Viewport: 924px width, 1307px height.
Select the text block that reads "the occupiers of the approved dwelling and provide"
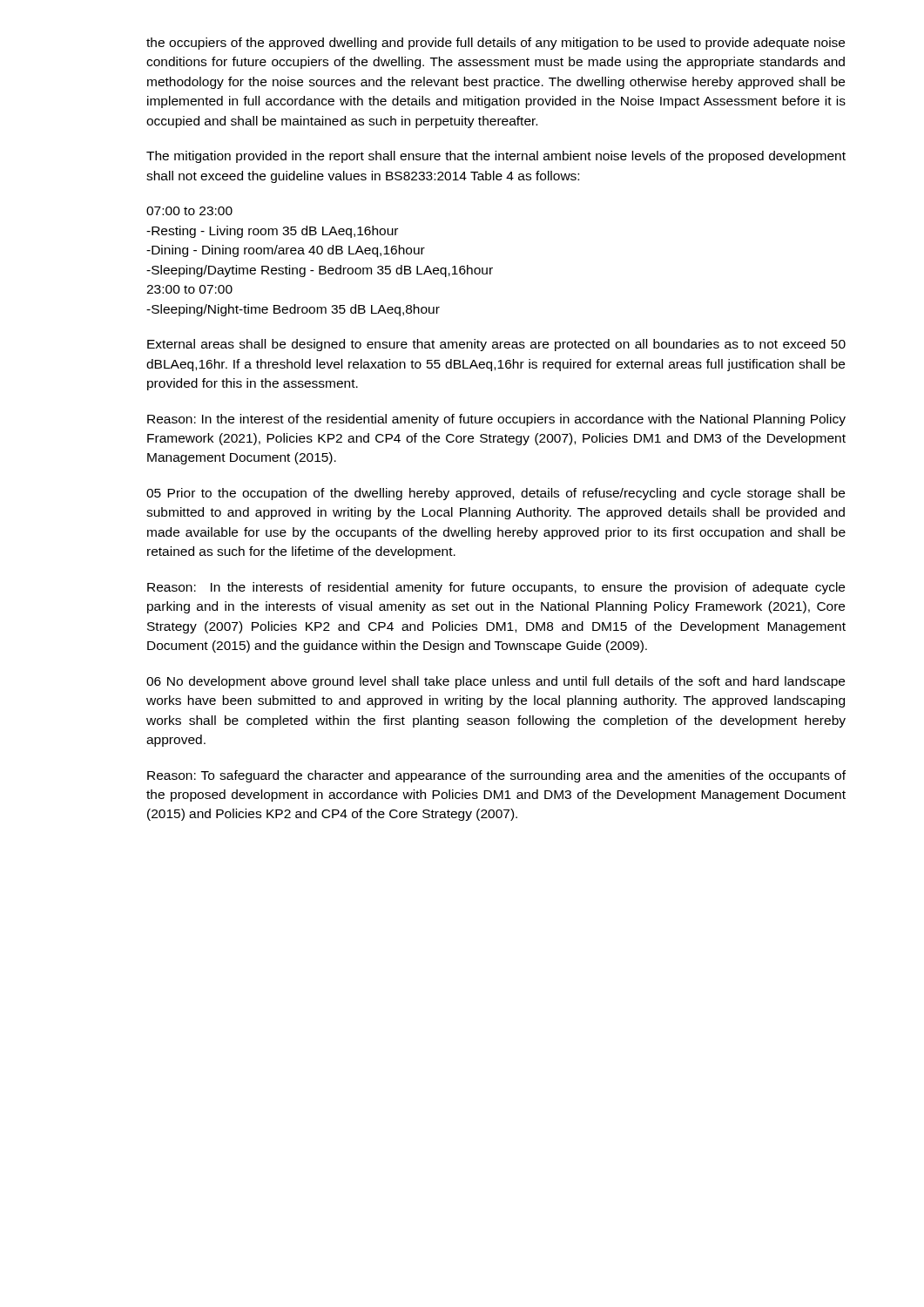pyautogui.click(x=496, y=81)
